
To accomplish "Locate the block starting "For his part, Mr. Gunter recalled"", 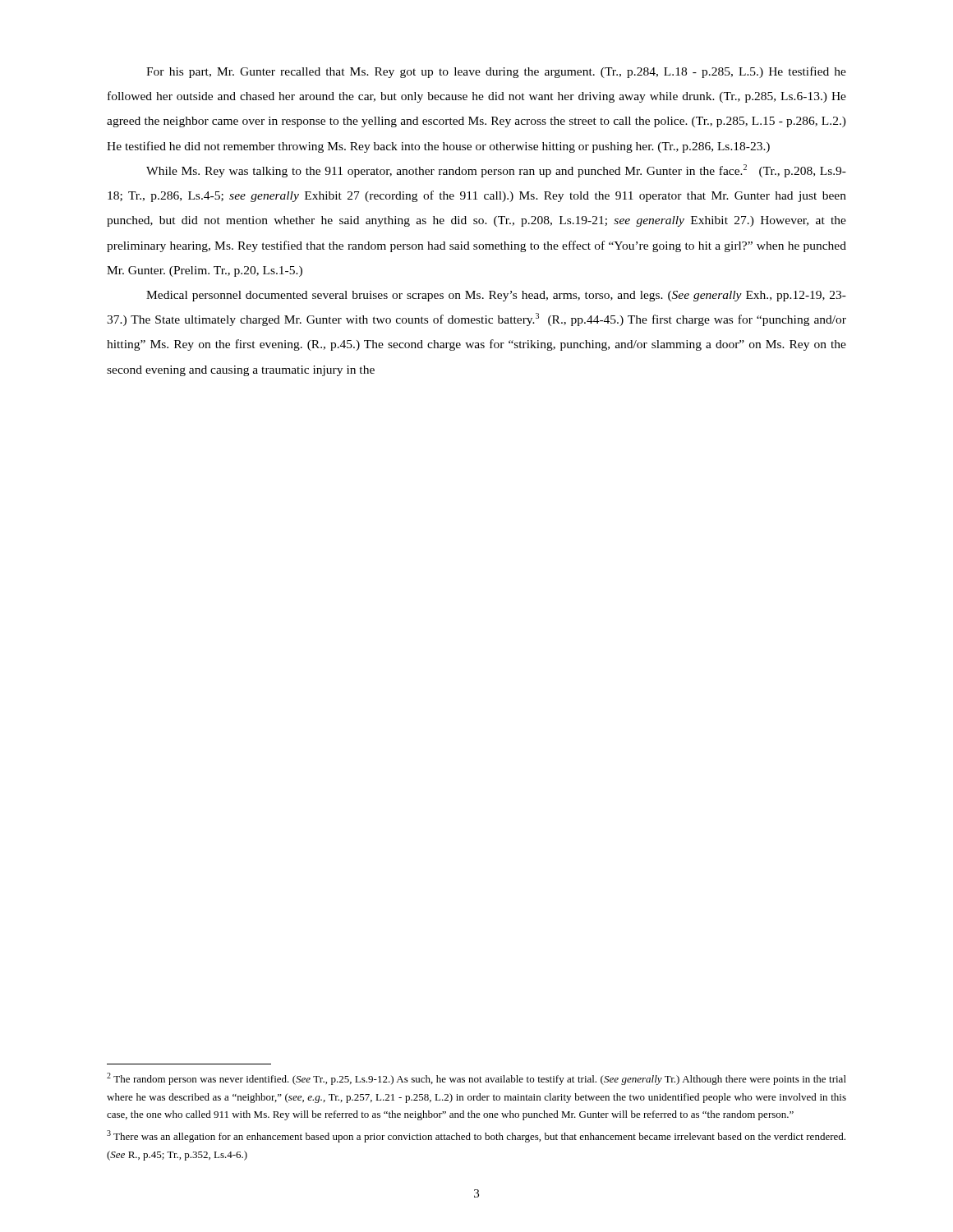I will pyautogui.click(x=476, y=108).
